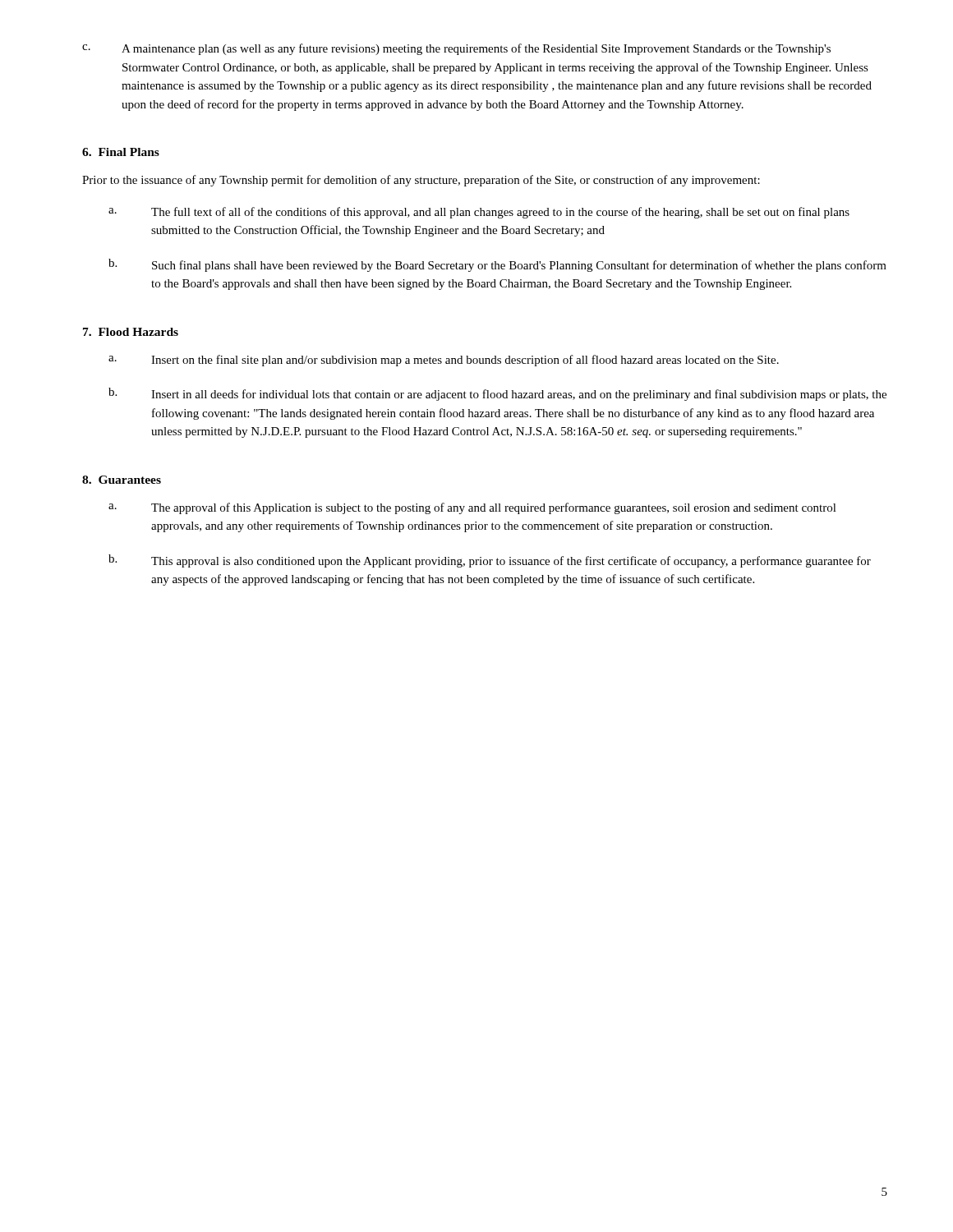
Task: Navigate to the element starting "b. Such final plans"
Action: [498, 274]
